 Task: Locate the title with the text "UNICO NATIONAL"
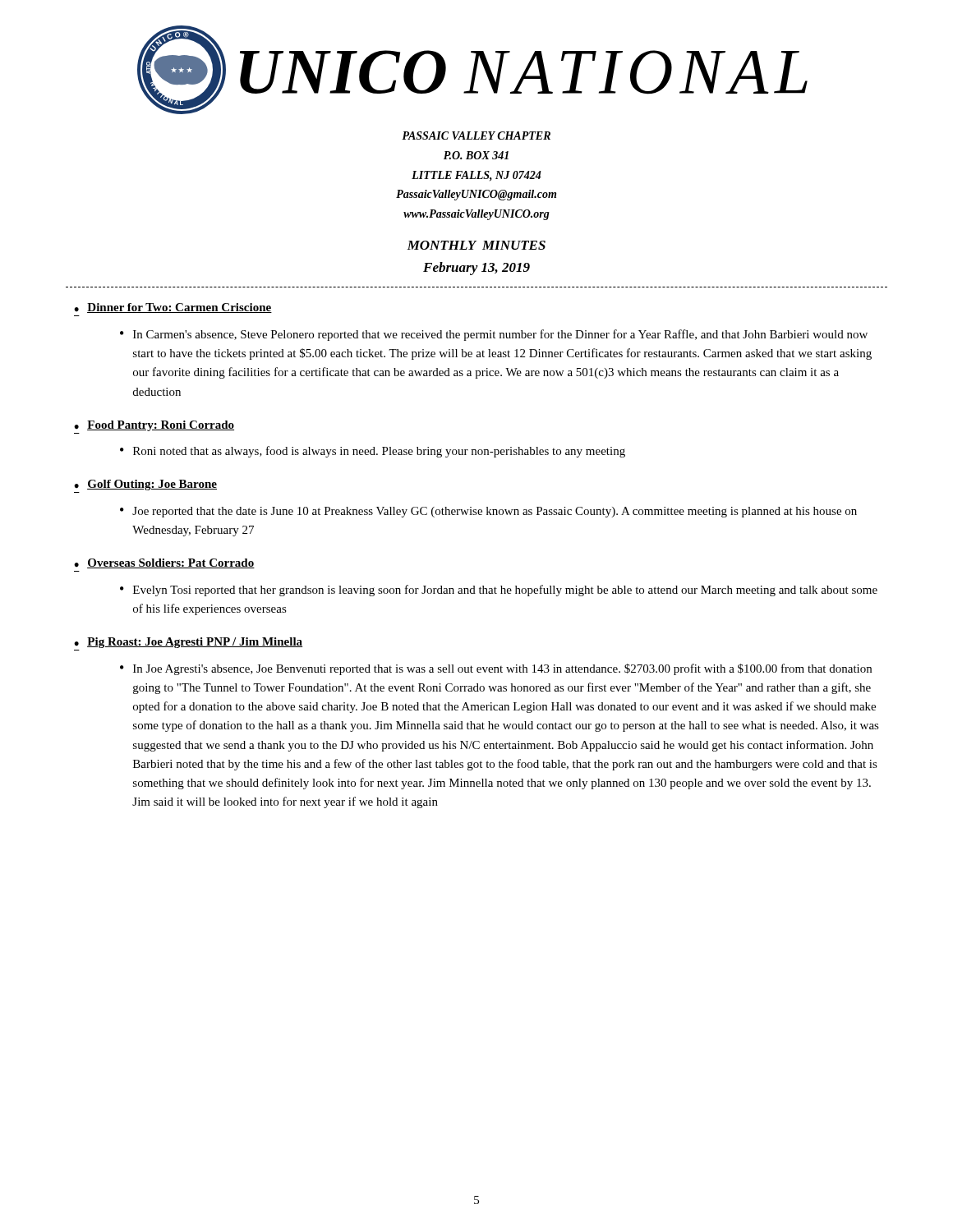tap(526, 71)
